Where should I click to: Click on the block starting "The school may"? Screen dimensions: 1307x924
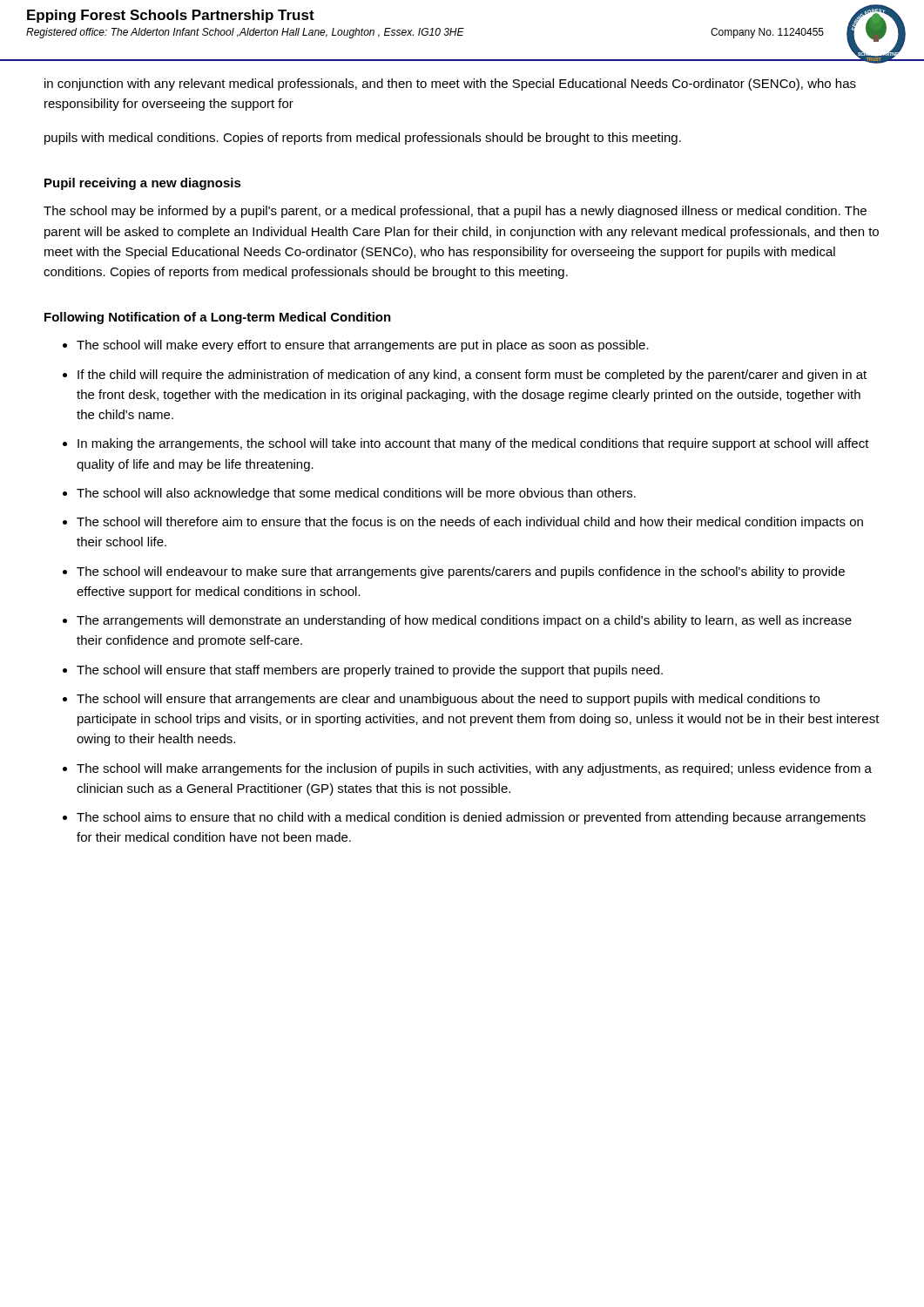tap(461, 241)
